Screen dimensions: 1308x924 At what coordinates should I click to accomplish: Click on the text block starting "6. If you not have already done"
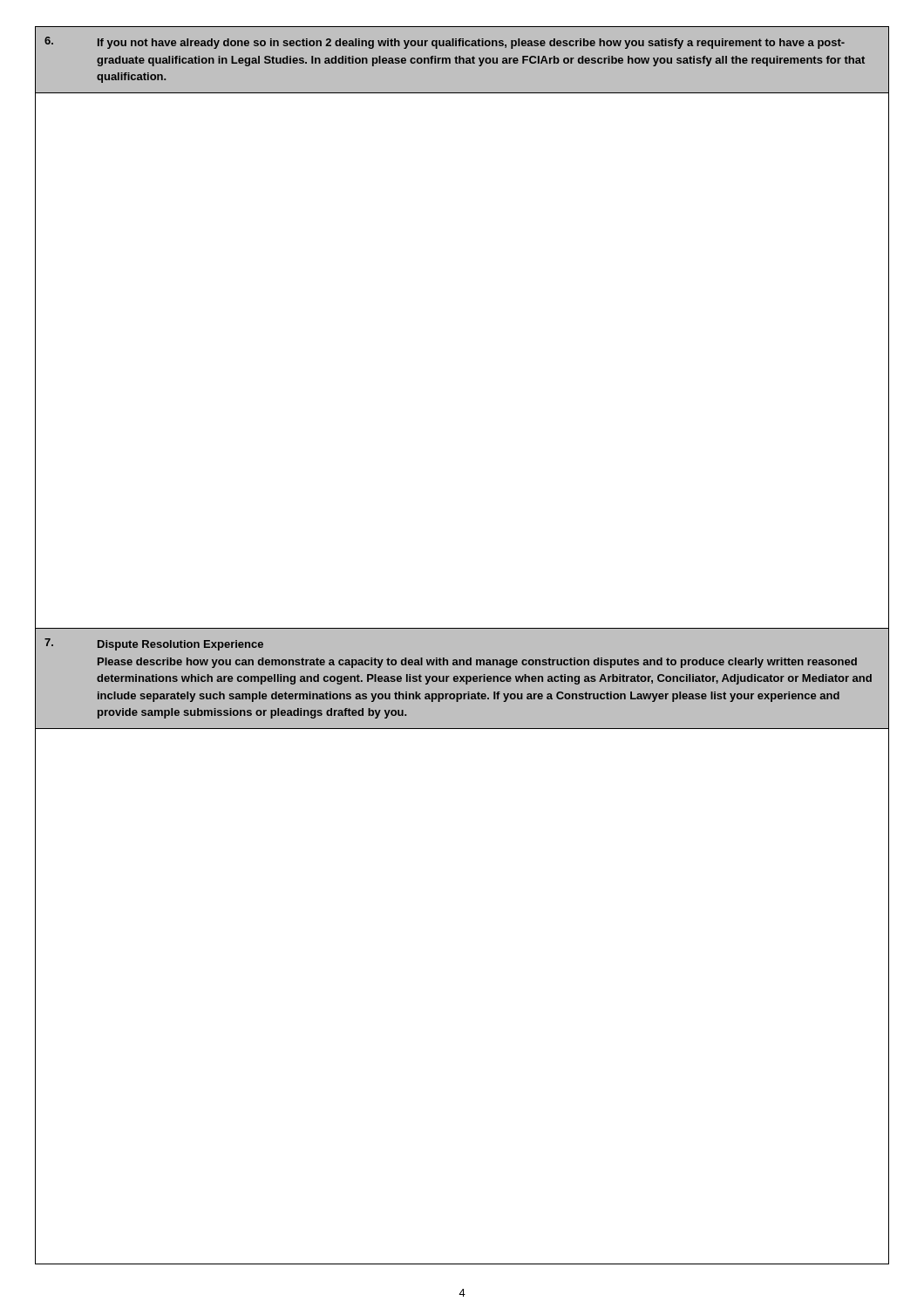tap(462, 60)
